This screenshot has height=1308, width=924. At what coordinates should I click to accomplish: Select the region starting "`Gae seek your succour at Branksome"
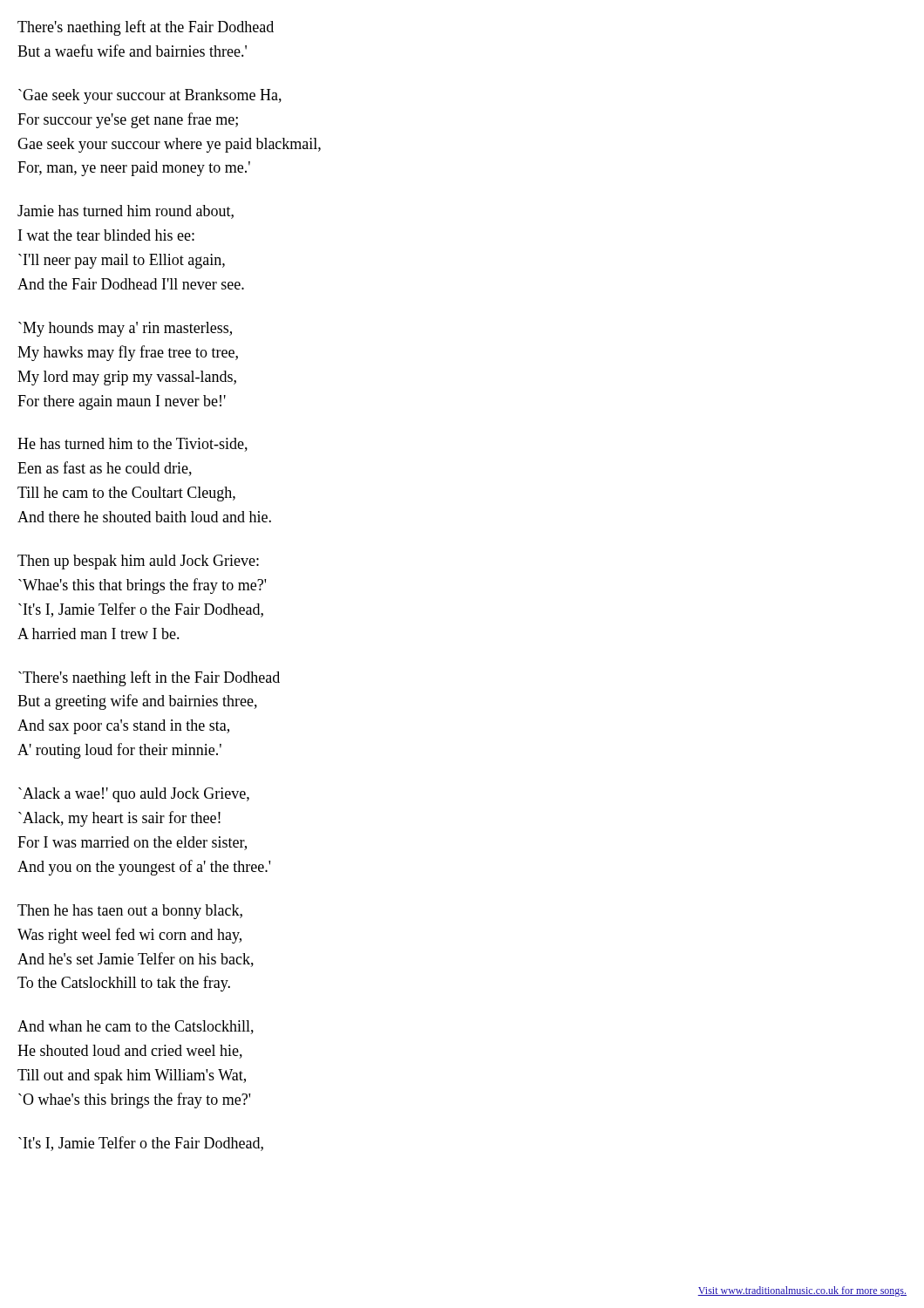coord(150,96)
